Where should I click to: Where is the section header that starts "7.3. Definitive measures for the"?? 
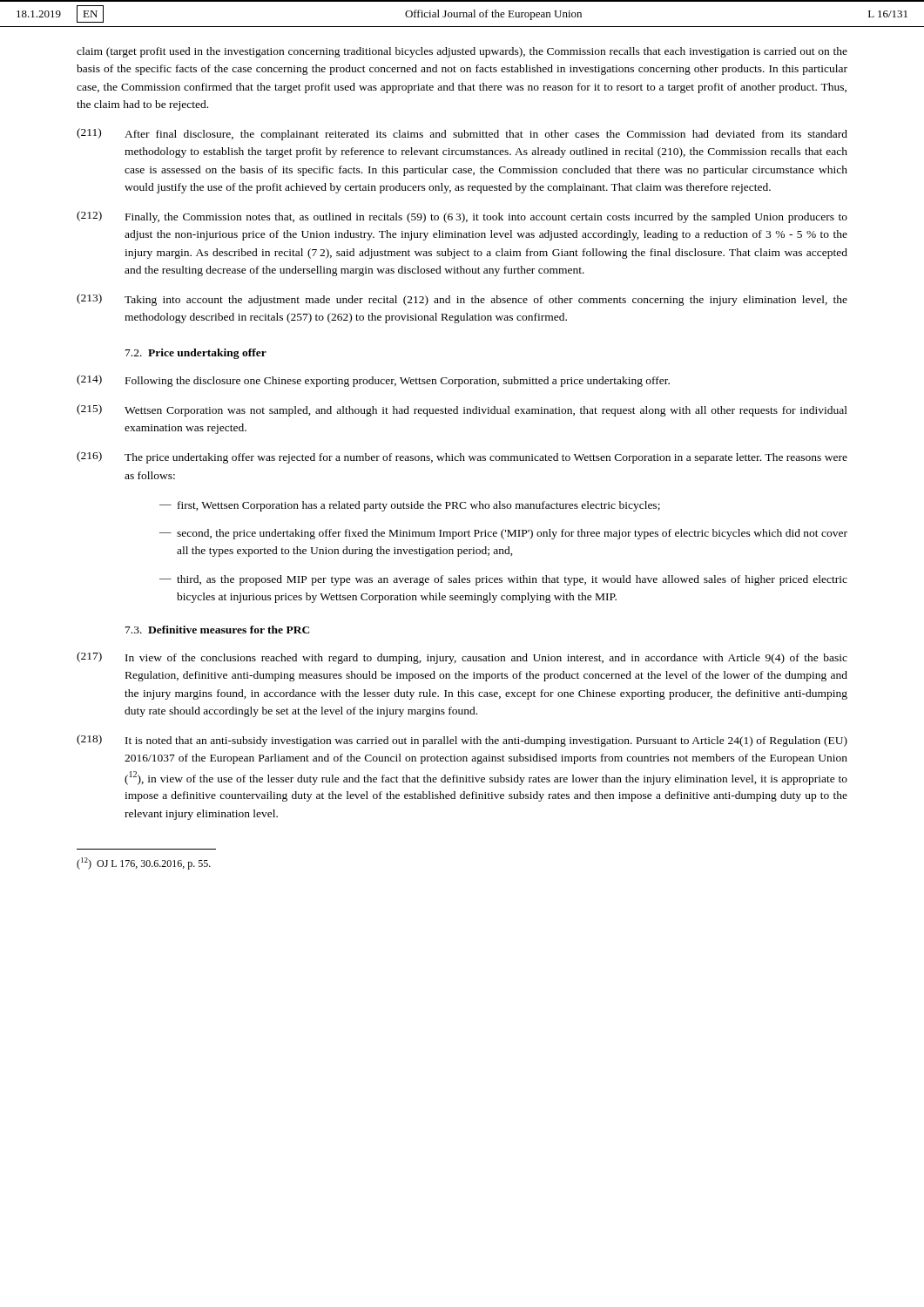(217, 630)
